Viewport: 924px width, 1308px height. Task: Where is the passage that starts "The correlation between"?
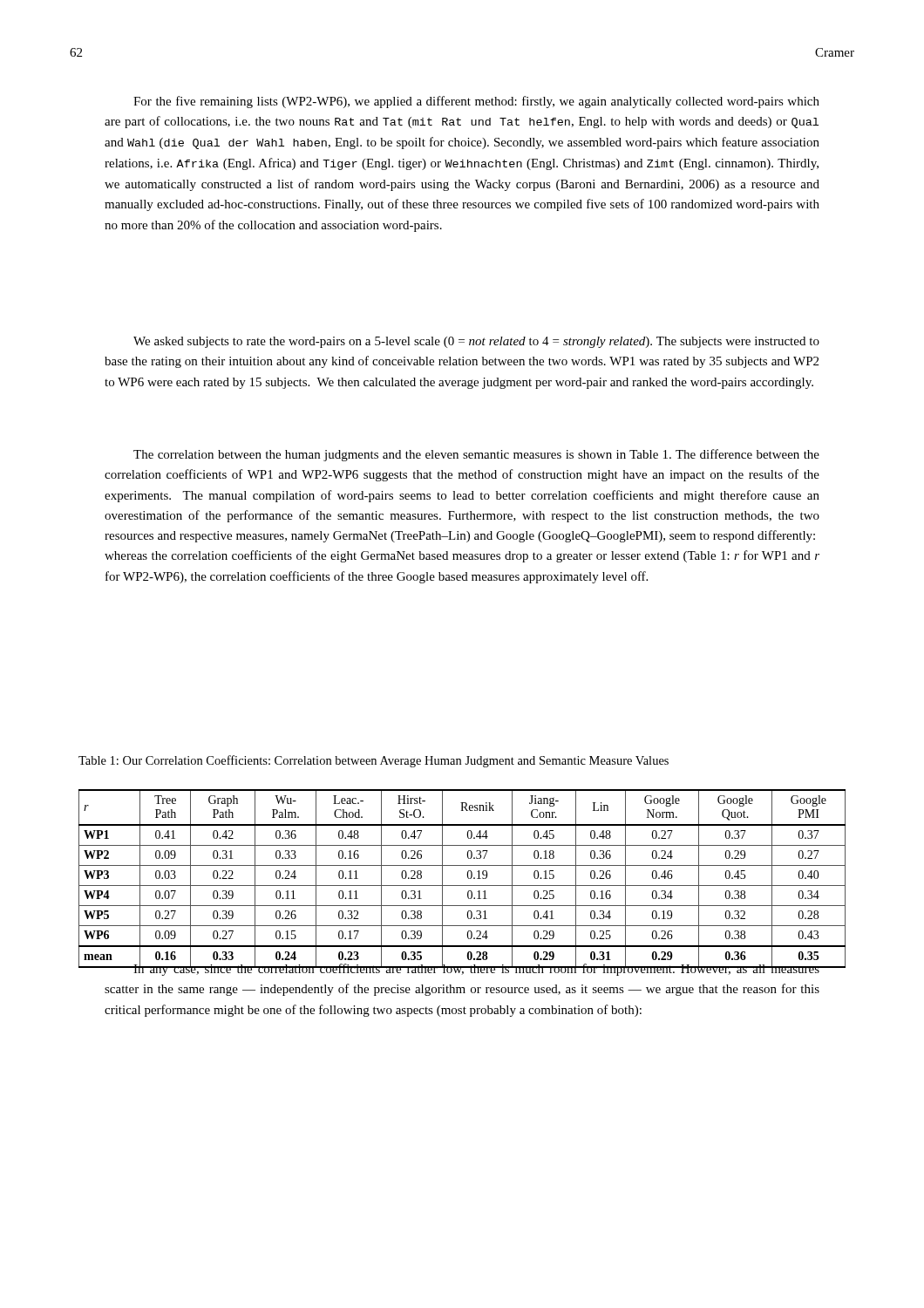[462, 516]
